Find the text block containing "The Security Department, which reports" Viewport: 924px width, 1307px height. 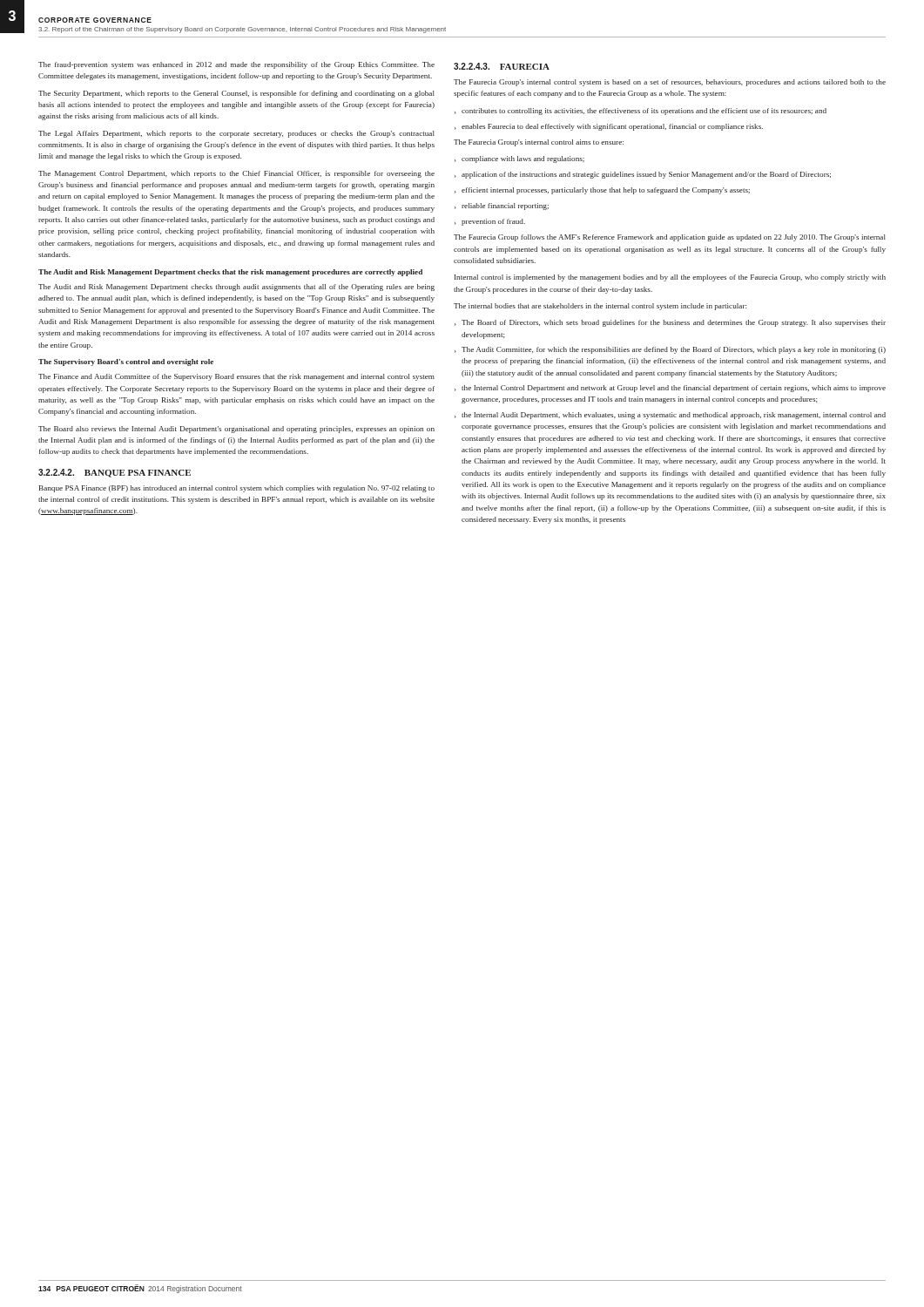pyautogui.click(x=236, y=105)
